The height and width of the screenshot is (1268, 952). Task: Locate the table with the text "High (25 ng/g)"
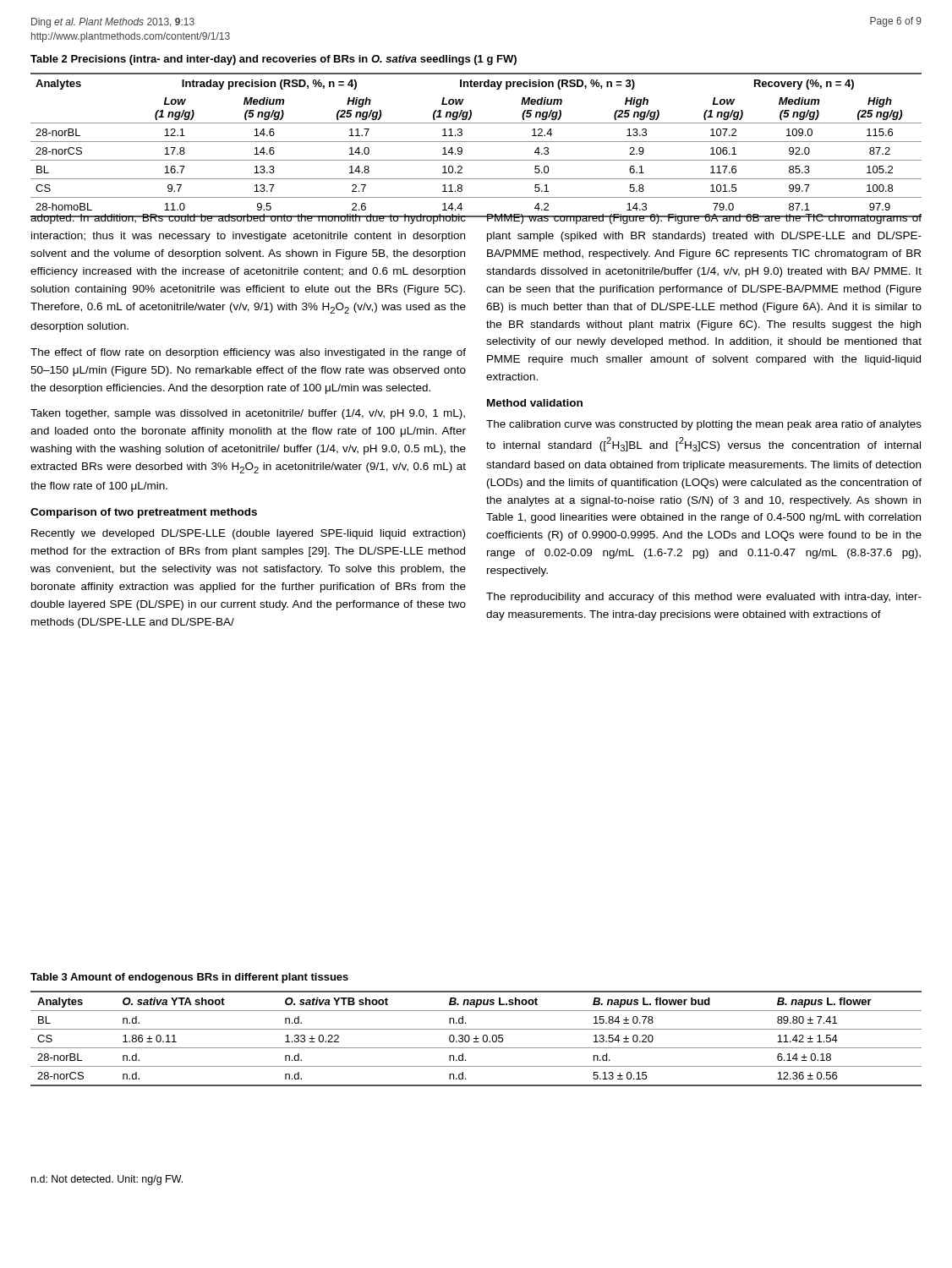pos(476,145)
